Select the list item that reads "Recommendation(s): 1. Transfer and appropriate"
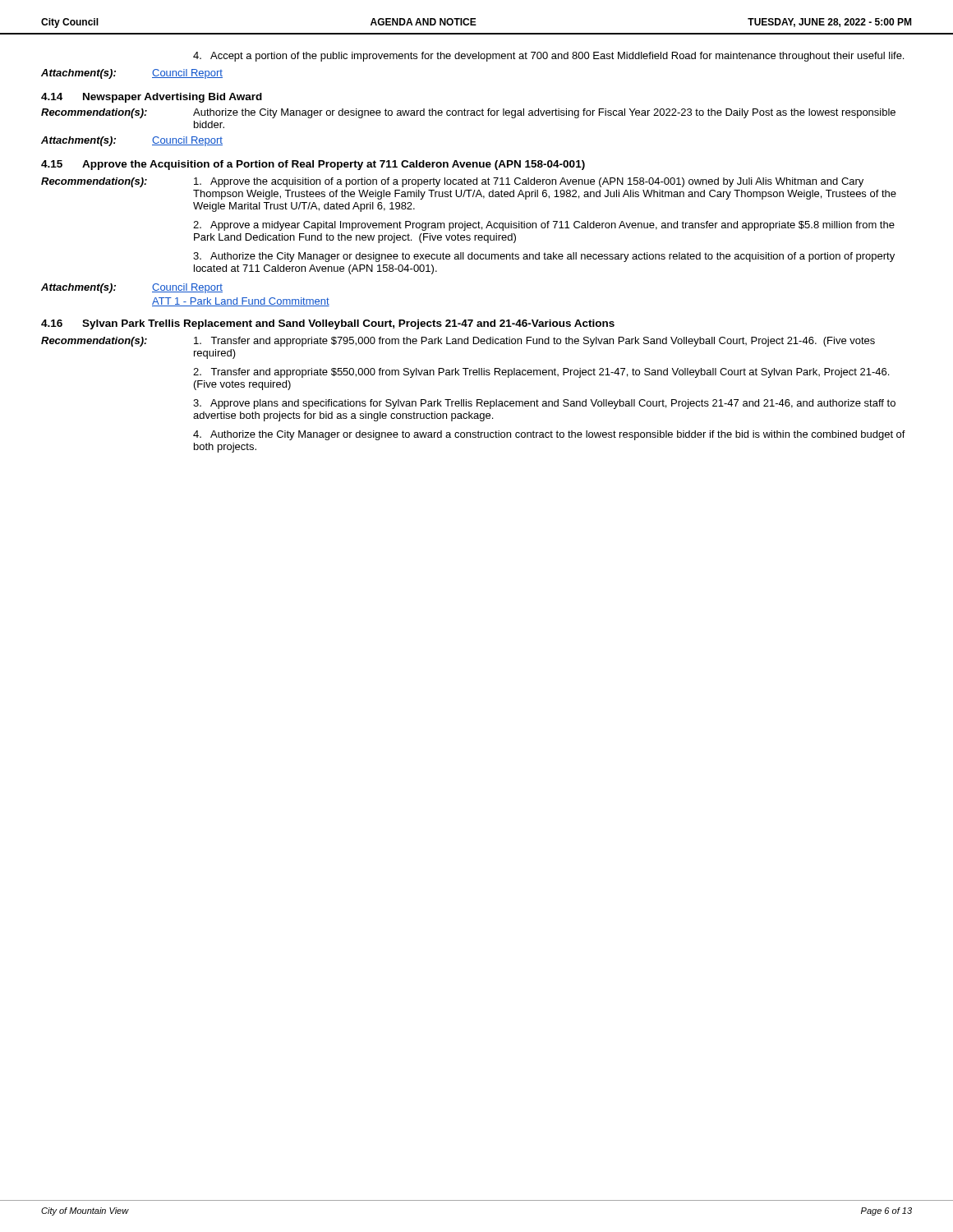 [x=476, y=347]
